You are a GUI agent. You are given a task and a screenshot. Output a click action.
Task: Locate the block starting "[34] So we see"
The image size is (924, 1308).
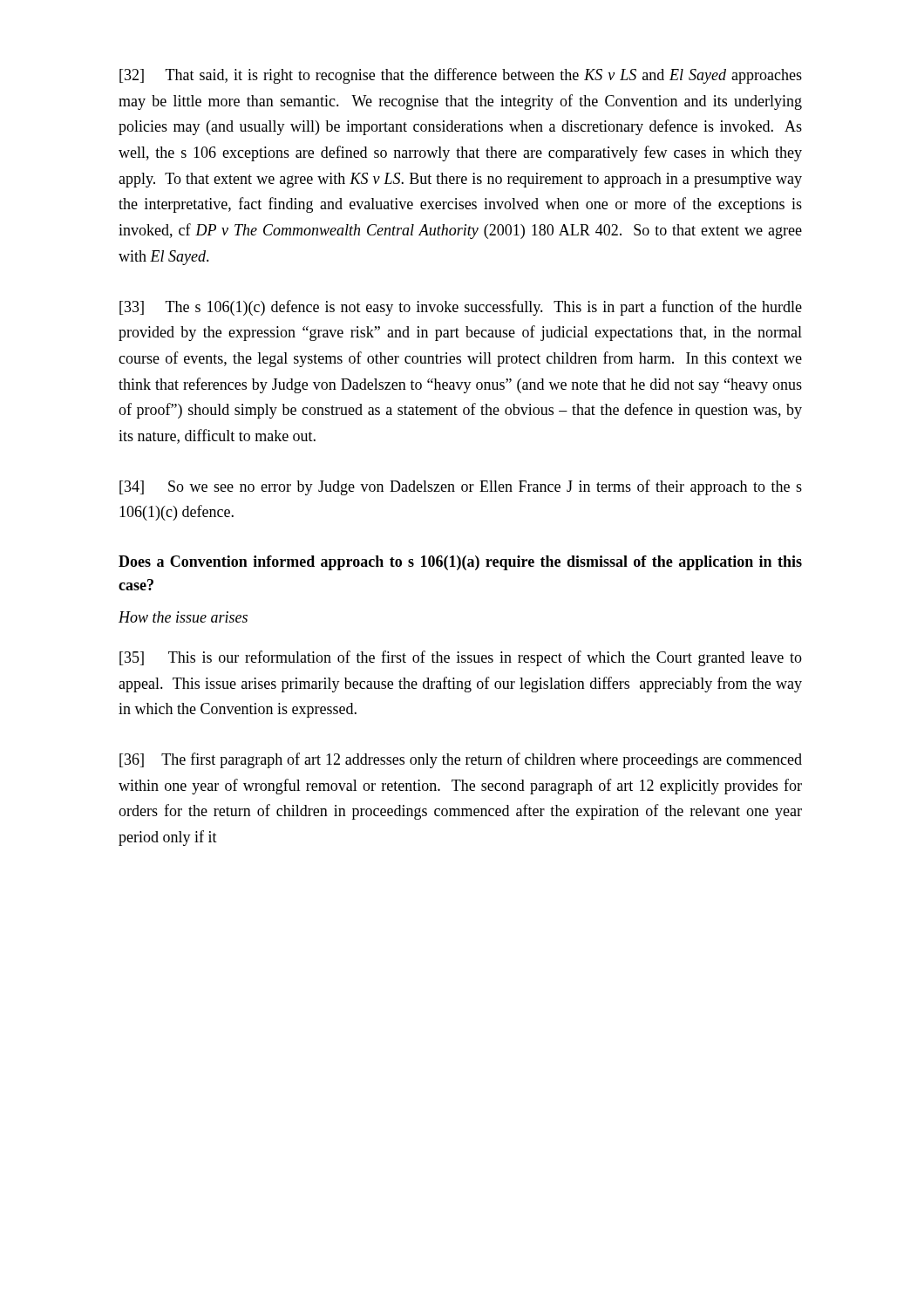[460, 499]
